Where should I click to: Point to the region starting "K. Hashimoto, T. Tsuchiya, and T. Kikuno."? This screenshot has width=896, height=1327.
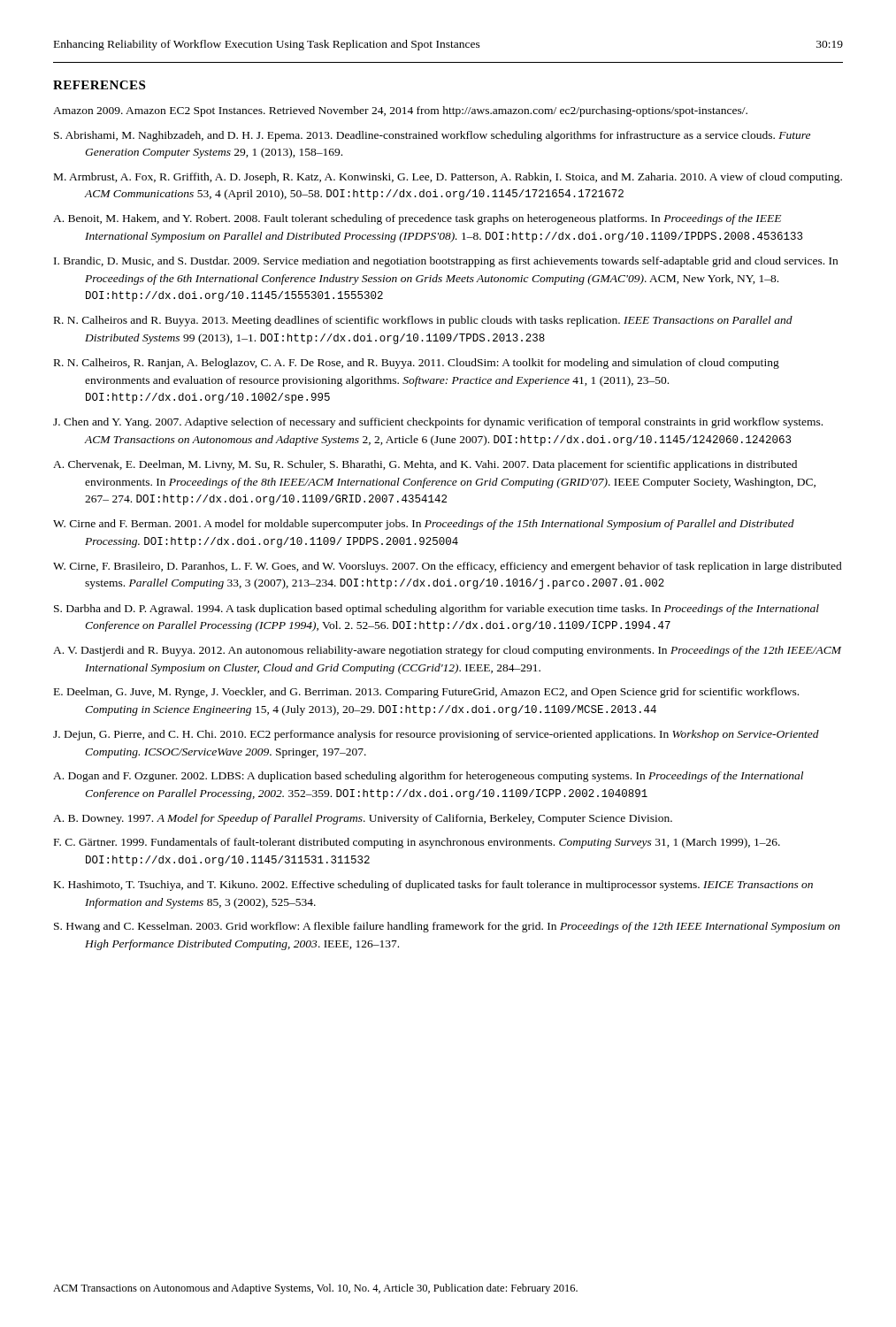(x=433, y=893)
